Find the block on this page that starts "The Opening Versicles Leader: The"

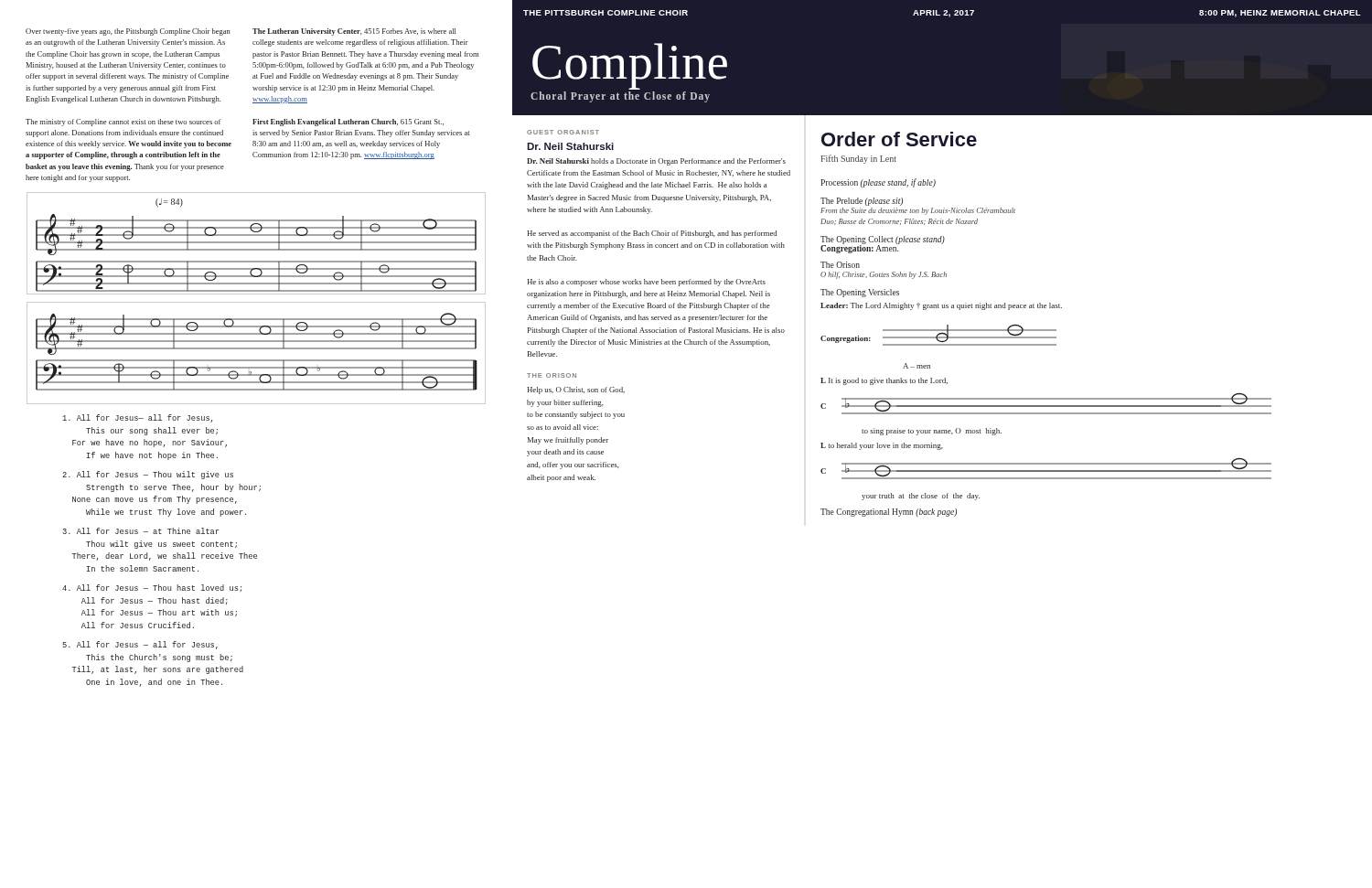860,293
